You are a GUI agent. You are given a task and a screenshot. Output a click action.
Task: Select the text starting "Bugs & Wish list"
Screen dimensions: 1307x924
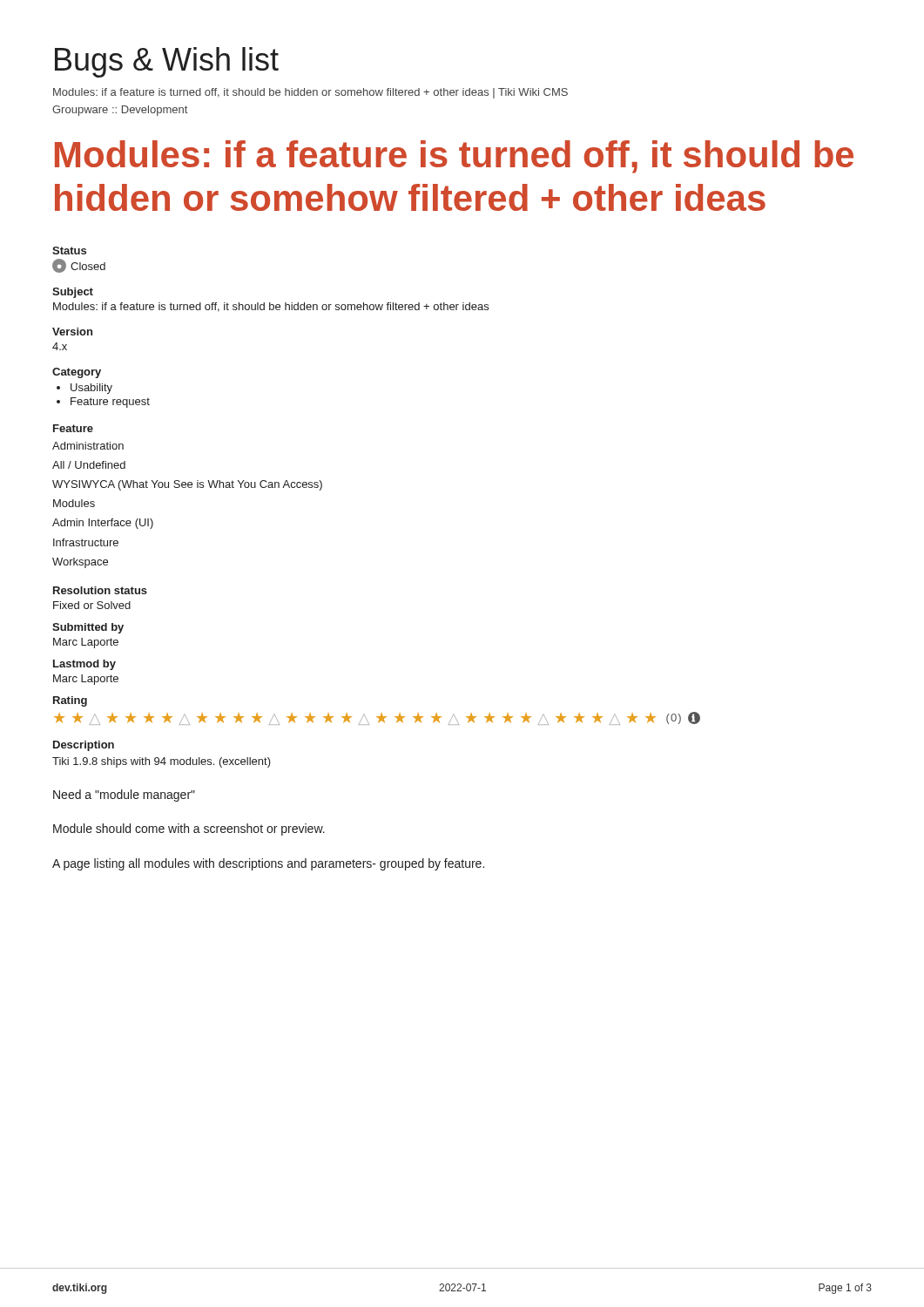167,62
